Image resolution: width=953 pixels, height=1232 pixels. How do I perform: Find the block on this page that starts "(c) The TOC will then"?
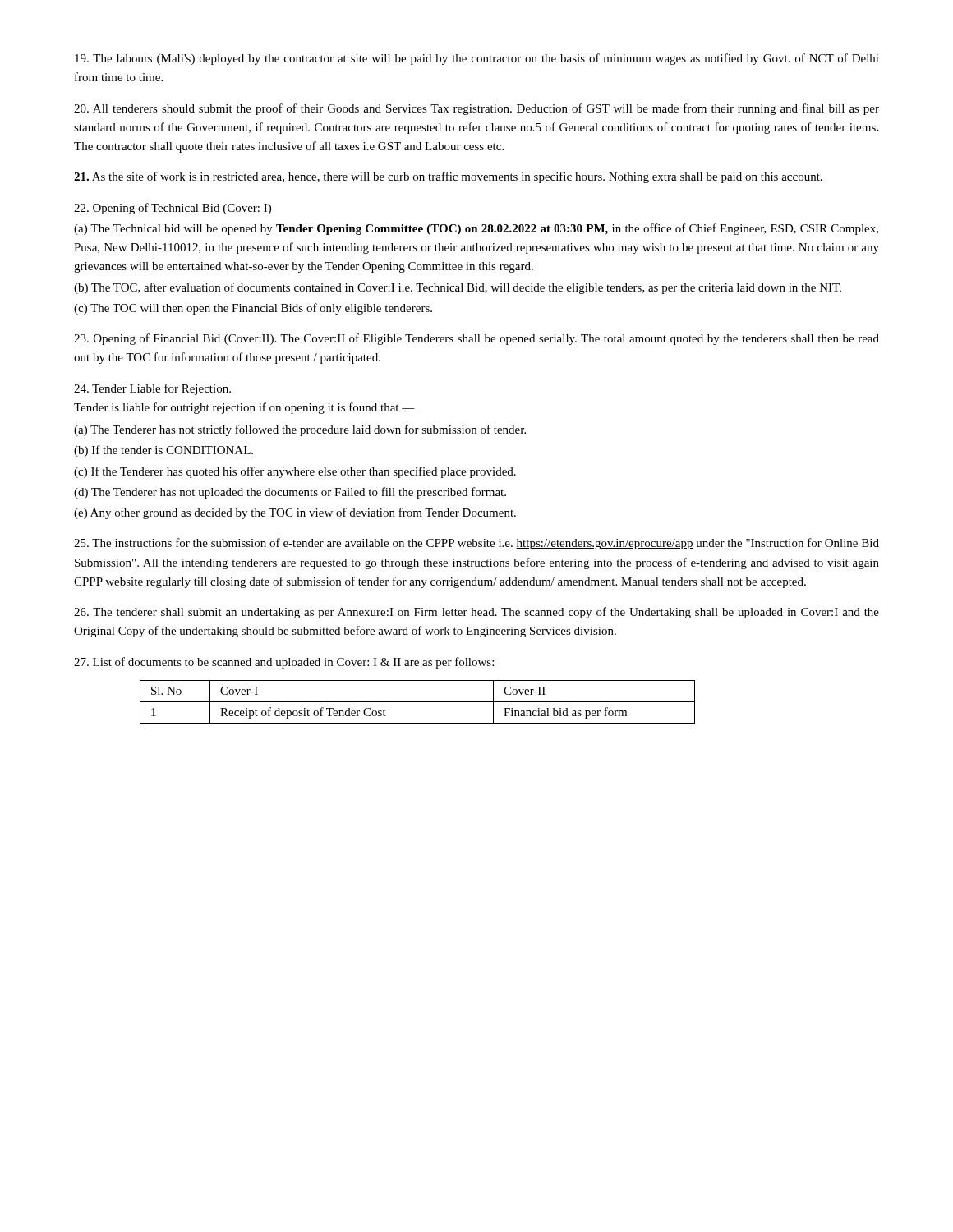point(253,308)
